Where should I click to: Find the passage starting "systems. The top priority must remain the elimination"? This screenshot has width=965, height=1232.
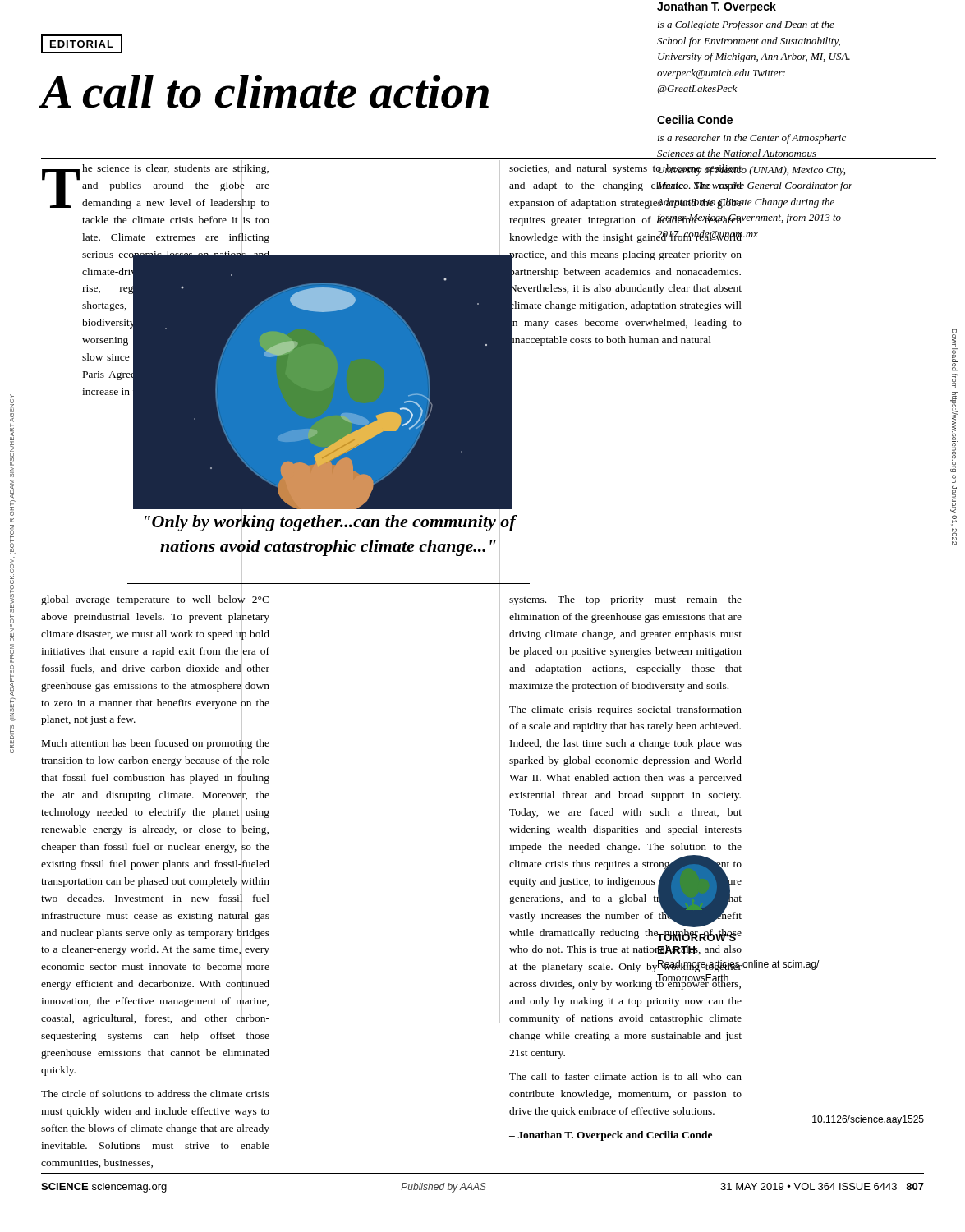pyautogui.click(x=625, y=868)
